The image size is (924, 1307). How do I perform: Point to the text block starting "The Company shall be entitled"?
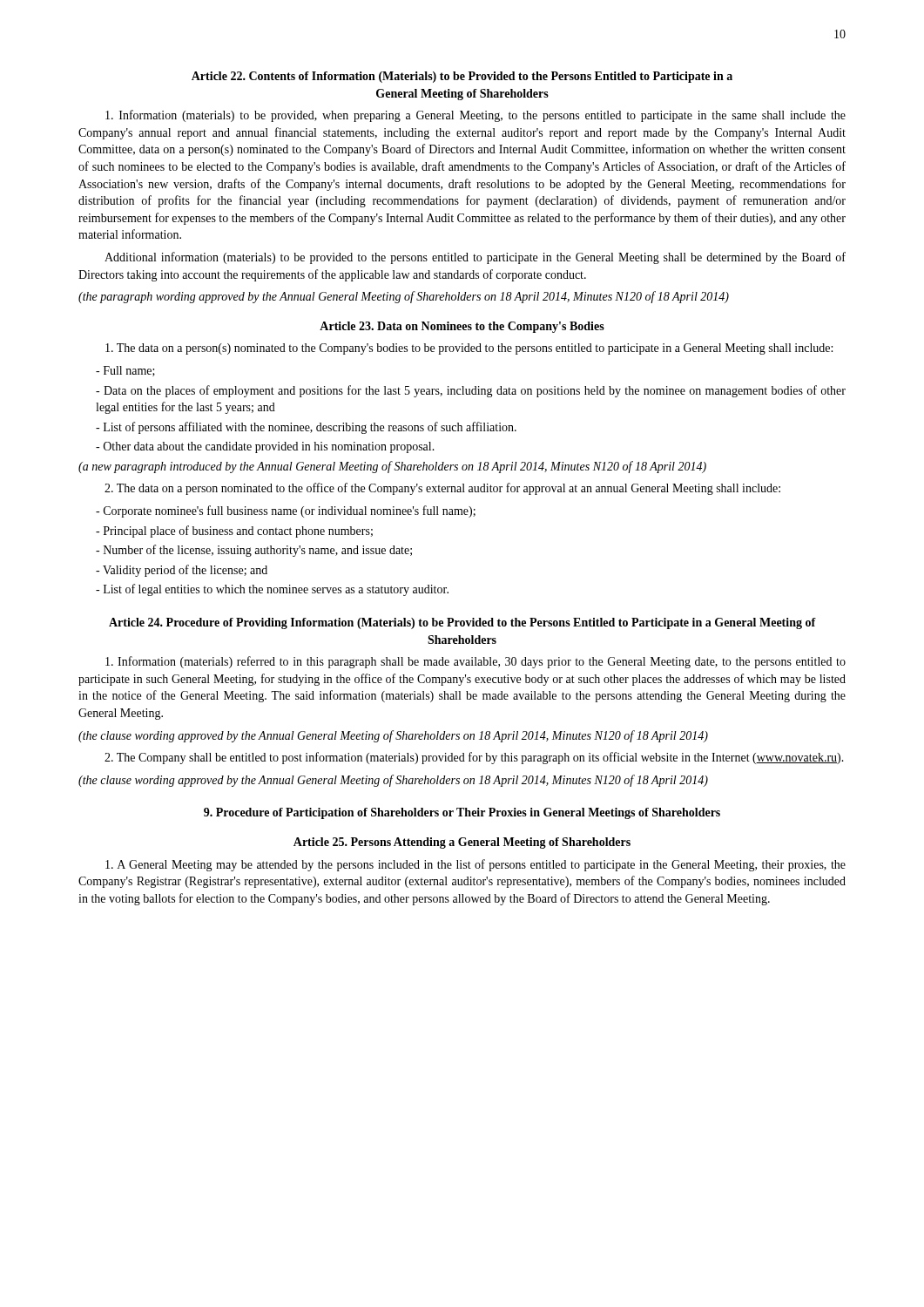(x=474, y=758)
